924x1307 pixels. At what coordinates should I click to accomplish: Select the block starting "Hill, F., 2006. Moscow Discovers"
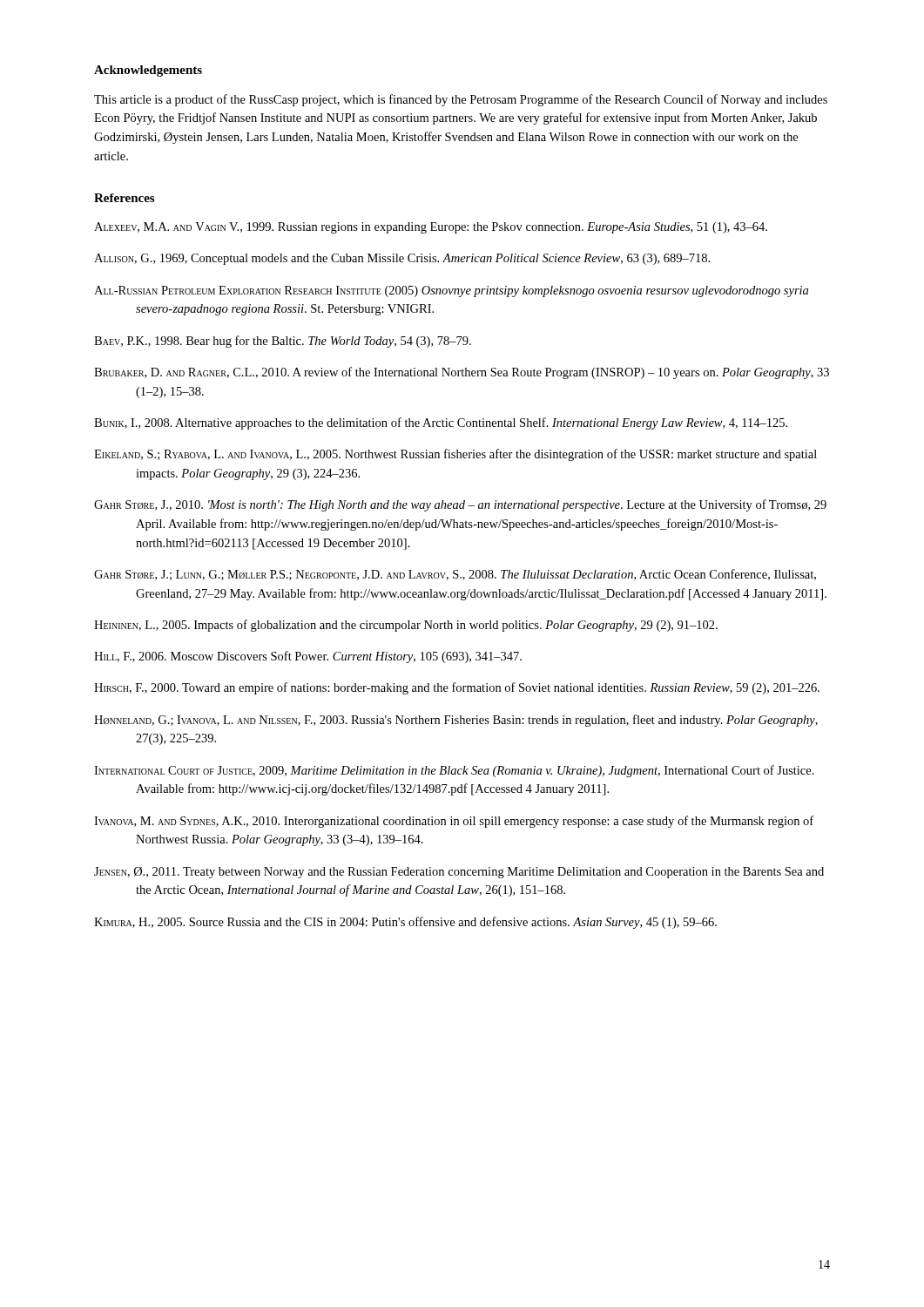point(462,657)
